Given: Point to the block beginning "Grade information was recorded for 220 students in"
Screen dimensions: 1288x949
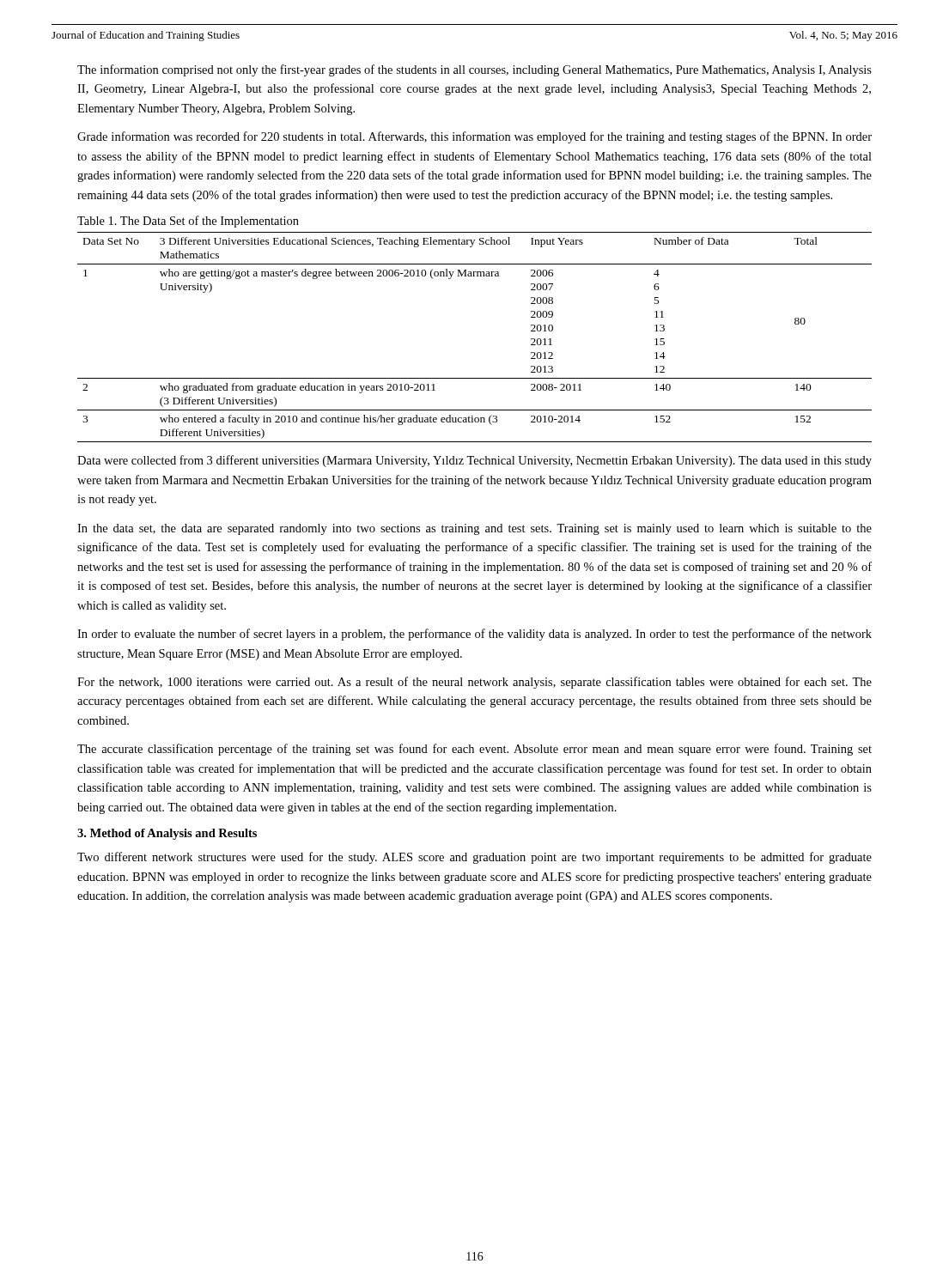Looking at the screenshot, I should click(x=474, y=166).
